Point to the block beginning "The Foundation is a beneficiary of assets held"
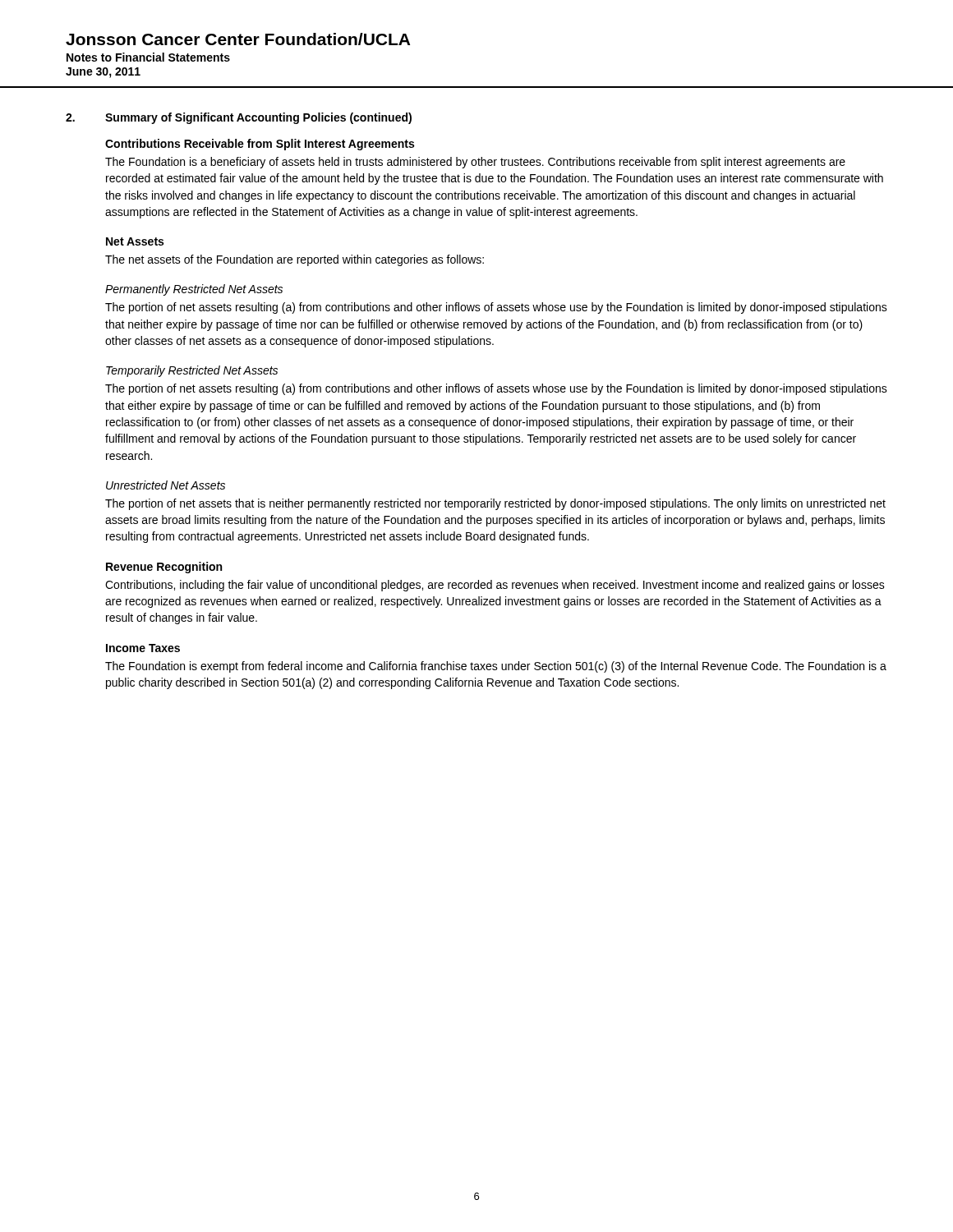 point(494,187)
